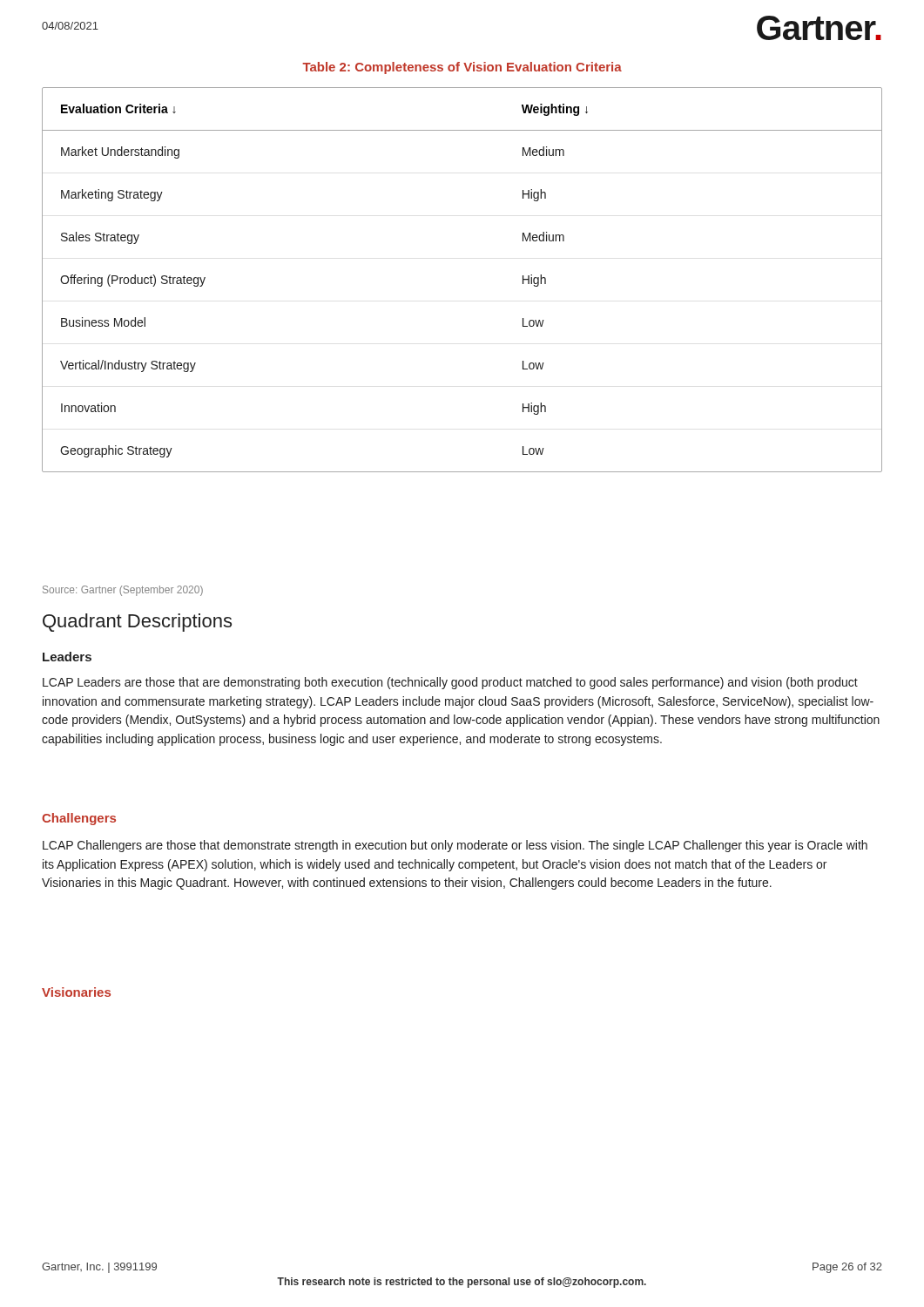Select the region starting "Source: Gartner (September 2020)"
This screenshot has height=1307, width=924.
(123, 590)
